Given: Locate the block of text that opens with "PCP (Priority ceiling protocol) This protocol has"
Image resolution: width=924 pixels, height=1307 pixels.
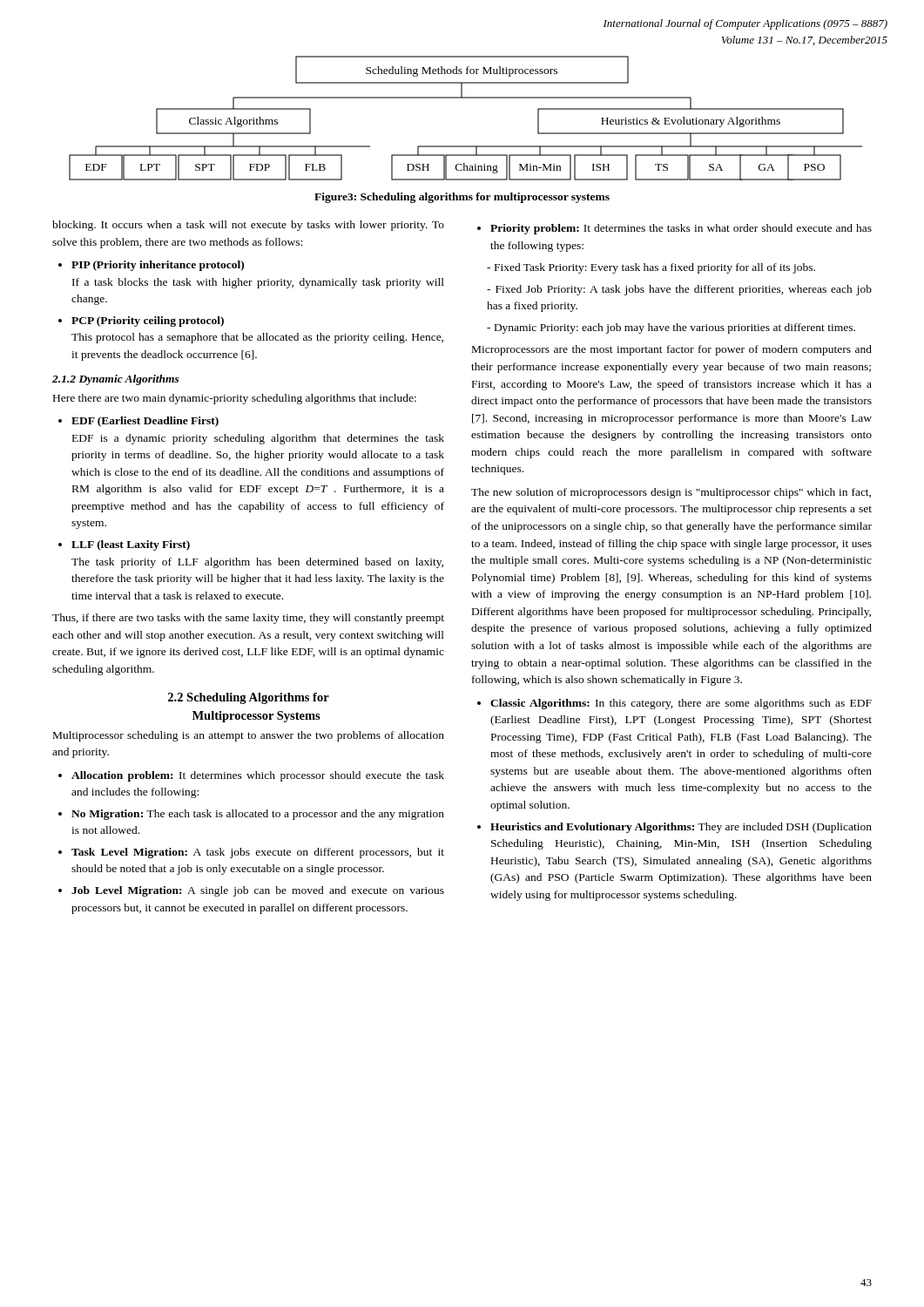Looking at the screenshot, I should click(258, 337).
